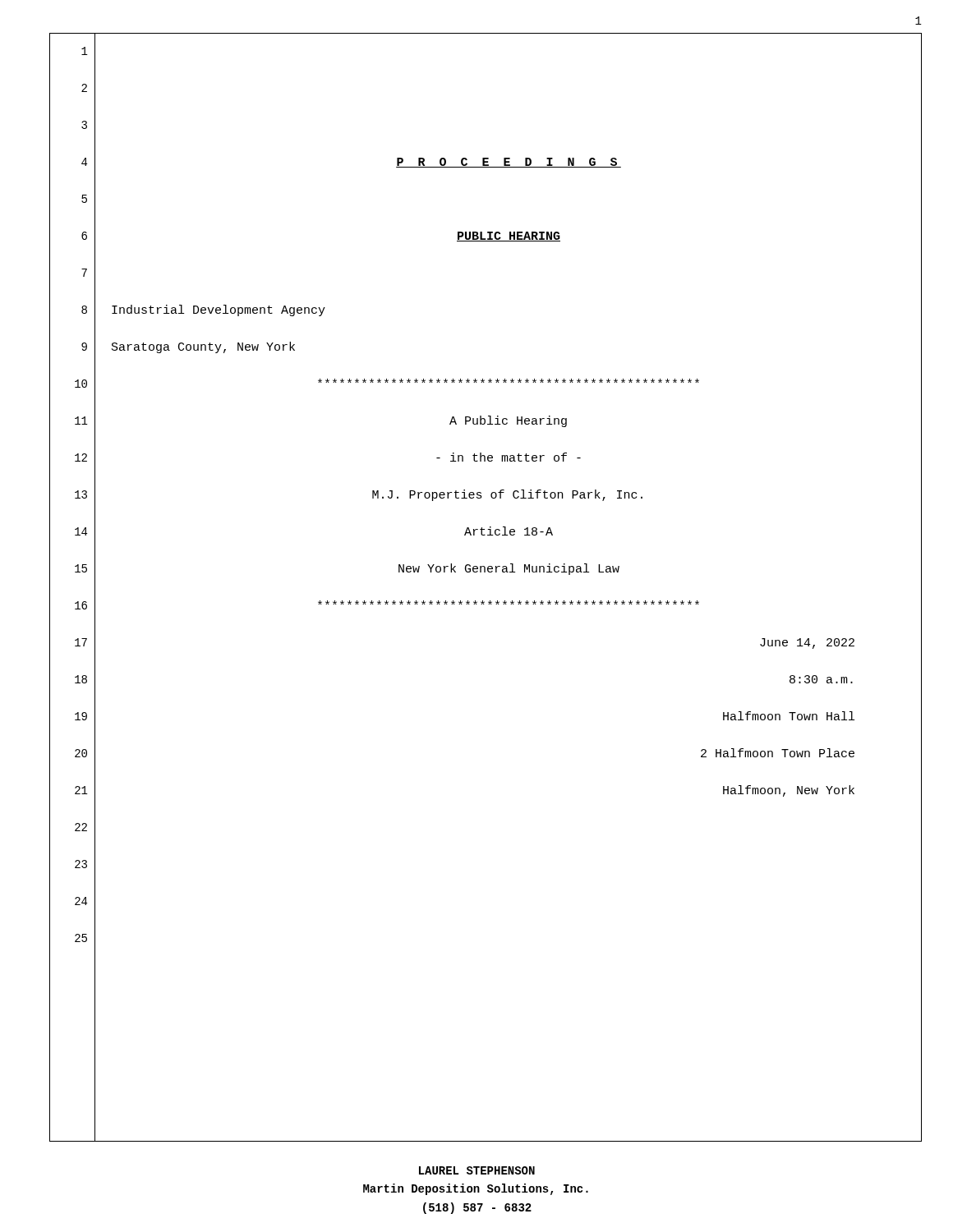Select the text containing "Saratoga County, New York"

(203, 348)
